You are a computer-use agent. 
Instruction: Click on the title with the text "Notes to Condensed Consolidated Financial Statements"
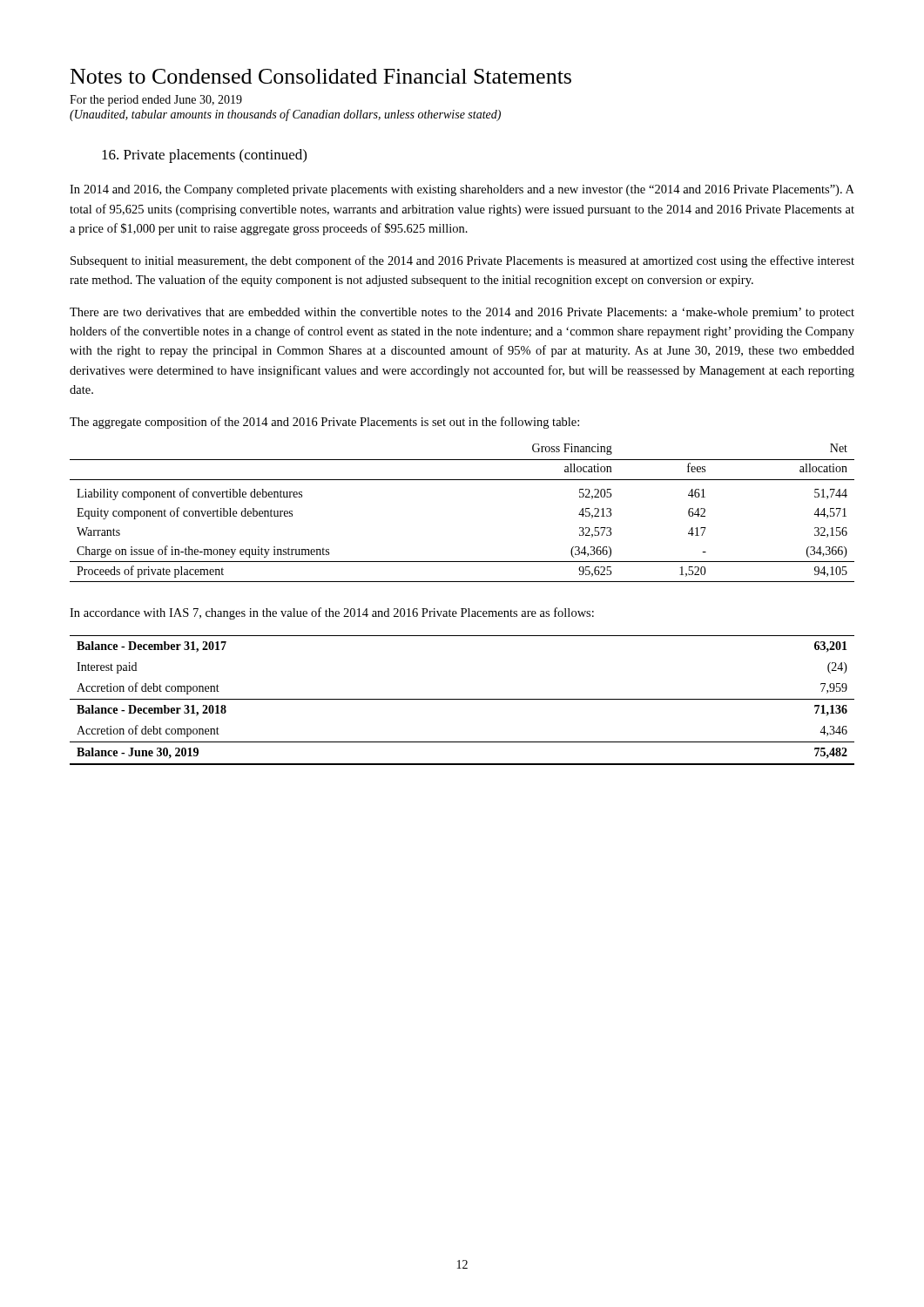coord(462,76)
